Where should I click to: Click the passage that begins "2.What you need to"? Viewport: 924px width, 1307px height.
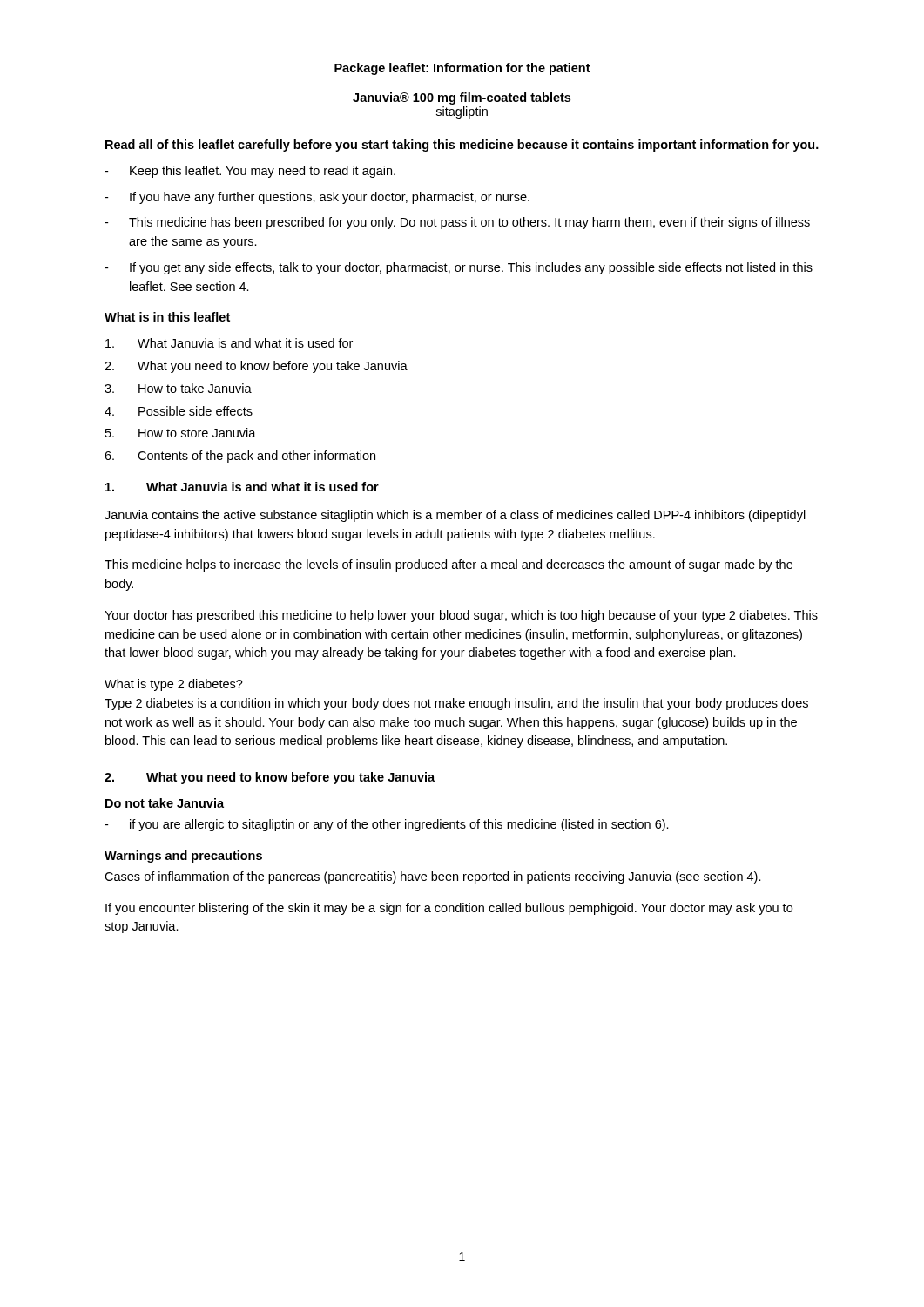(x=256, y=367)
